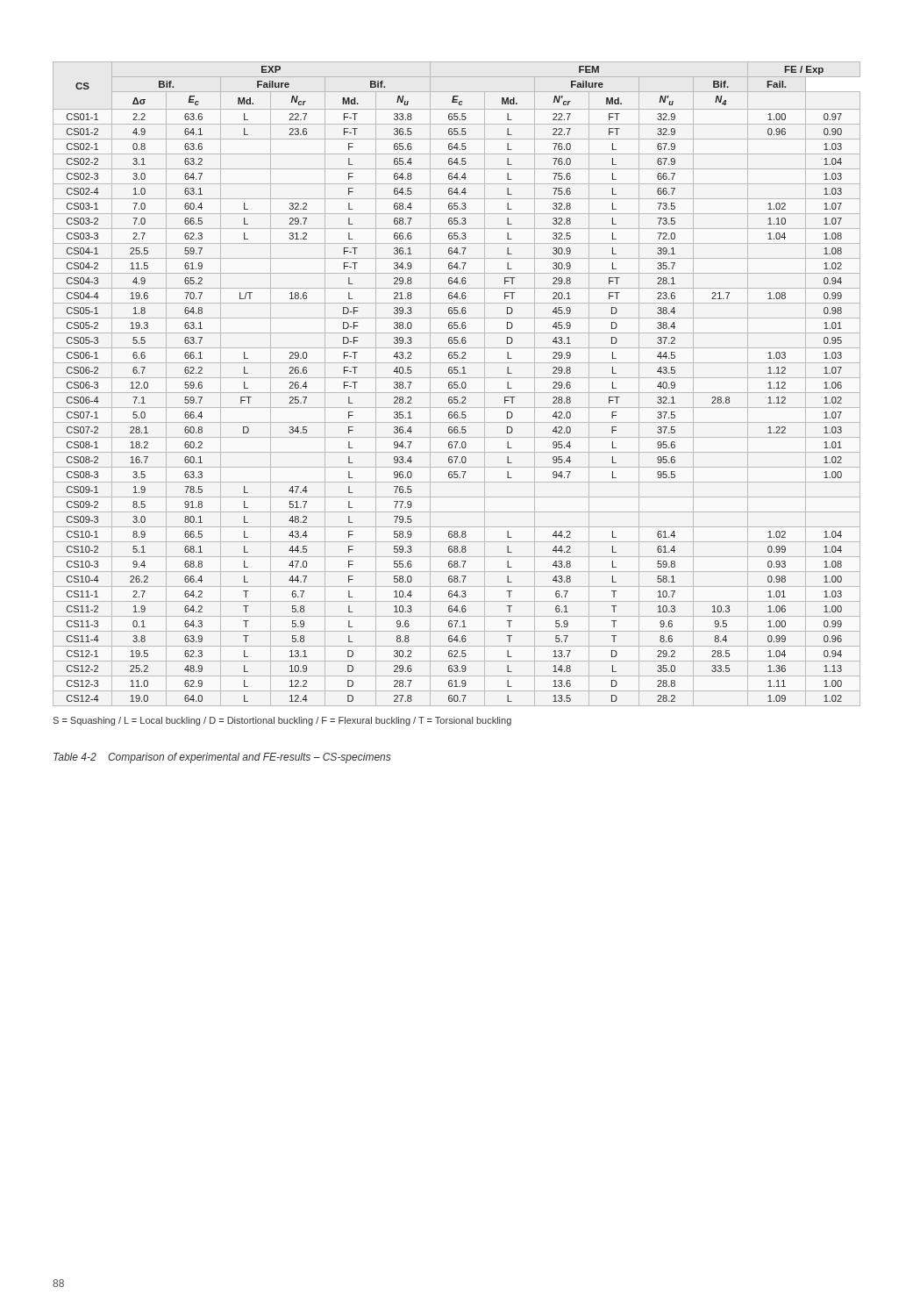The image size is (913, 1316).
Task: Select the caption with the text "Table 4-2 Comparison of experimental and FE-results"
Action: tap(222, 757)
